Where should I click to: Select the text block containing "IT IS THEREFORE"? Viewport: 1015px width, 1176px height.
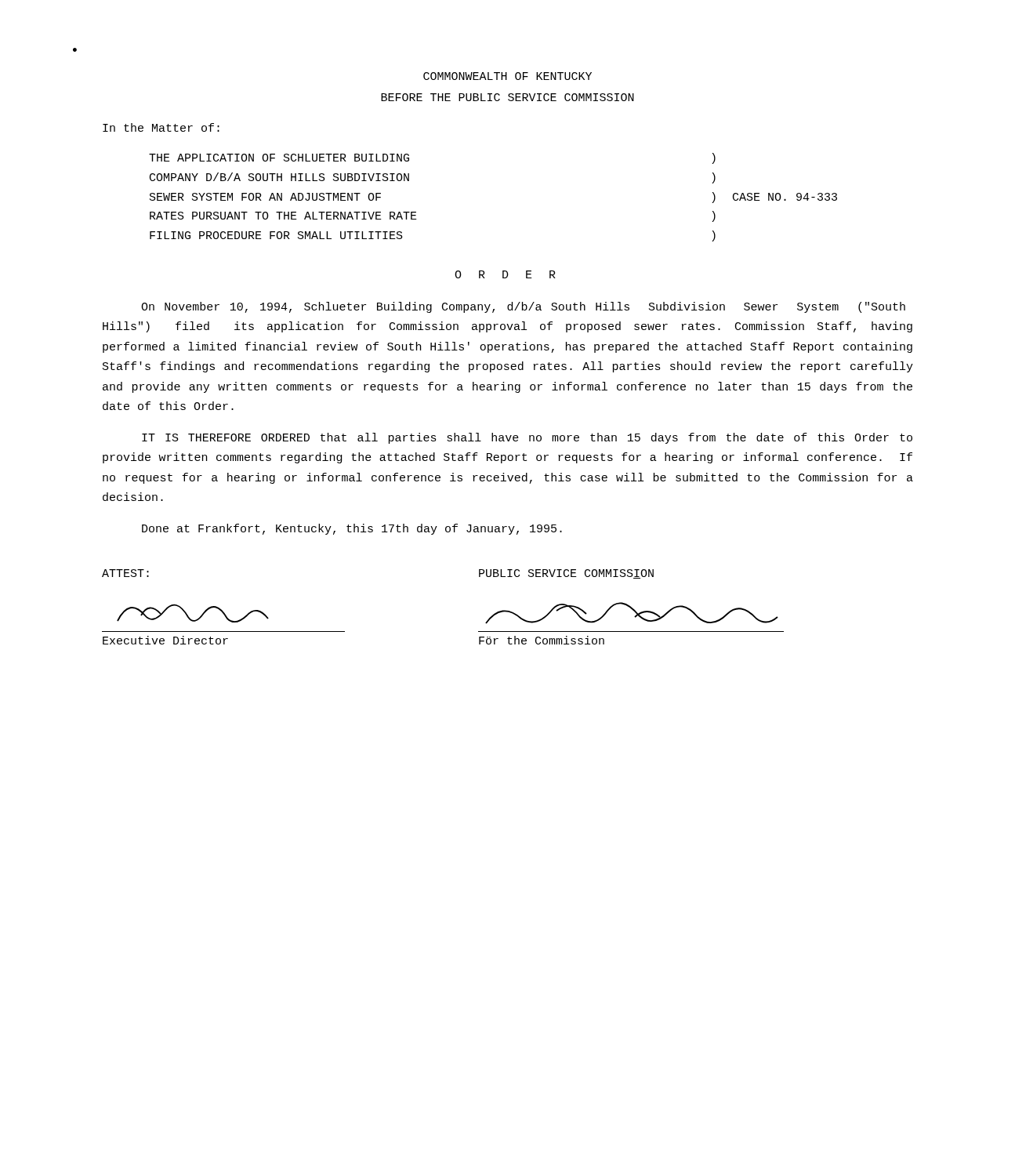(x=507, y=468)
